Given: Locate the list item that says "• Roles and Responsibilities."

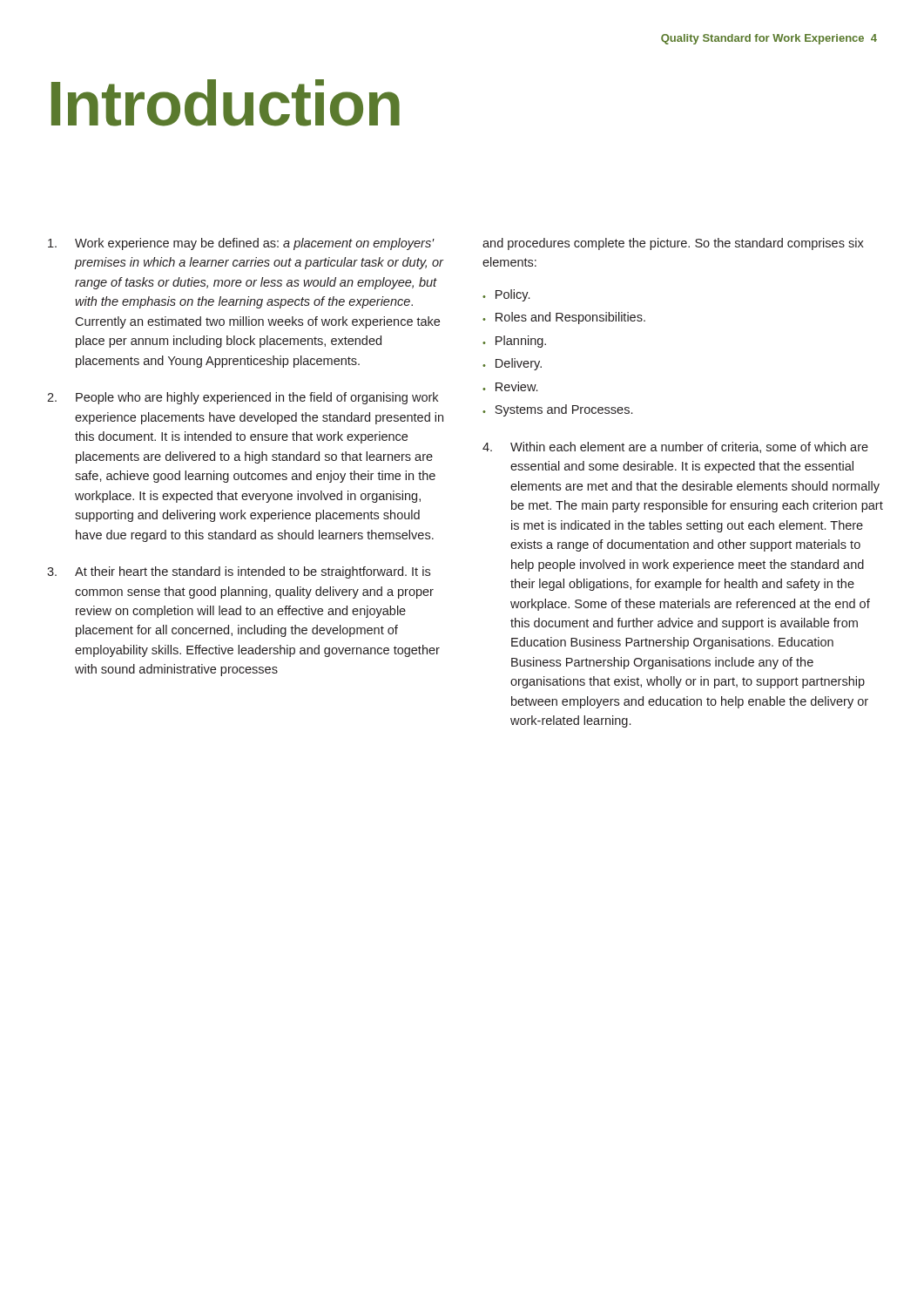Looking at the screenshot, I should pos(564,318).
